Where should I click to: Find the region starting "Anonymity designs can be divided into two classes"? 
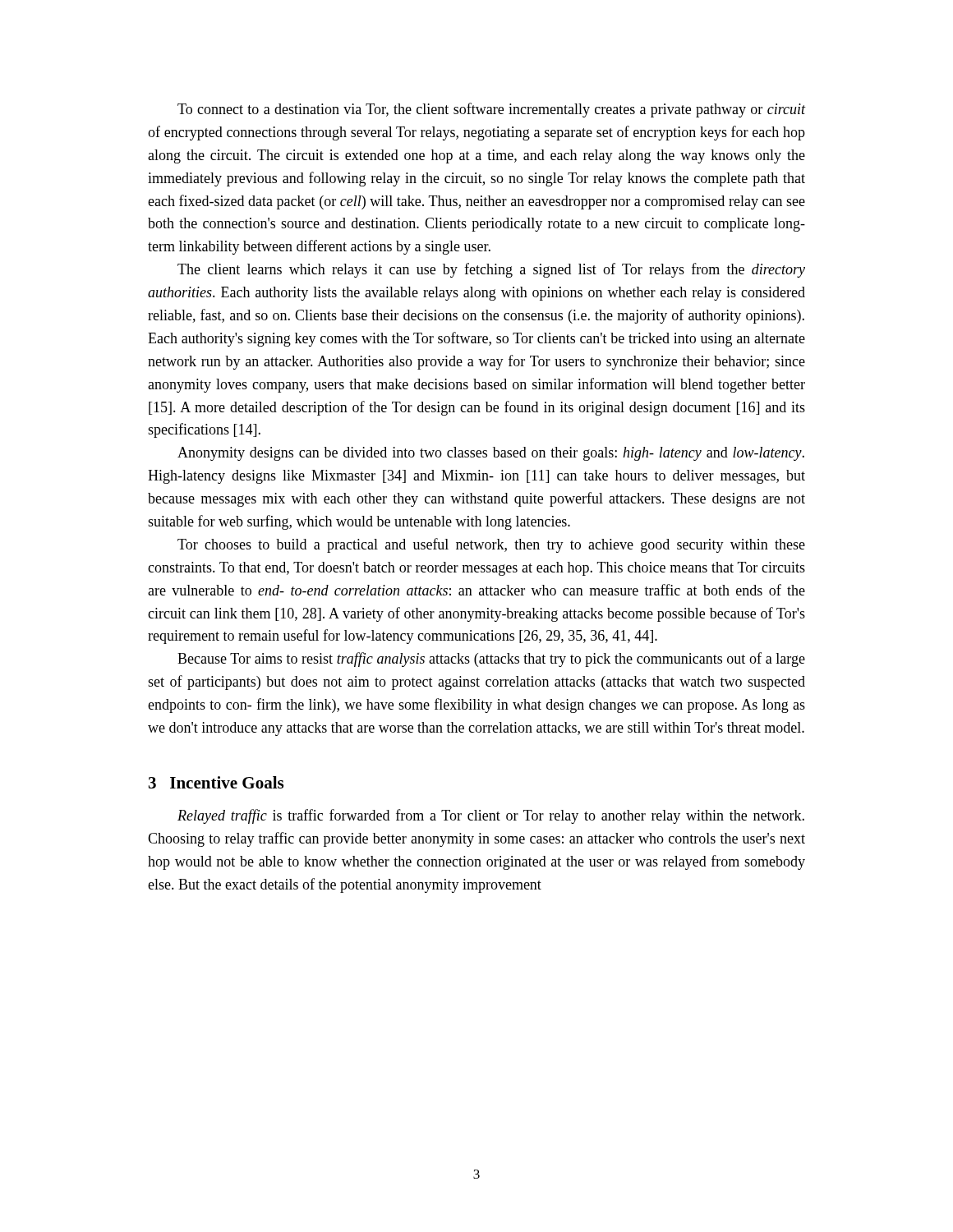coord(476,488)
